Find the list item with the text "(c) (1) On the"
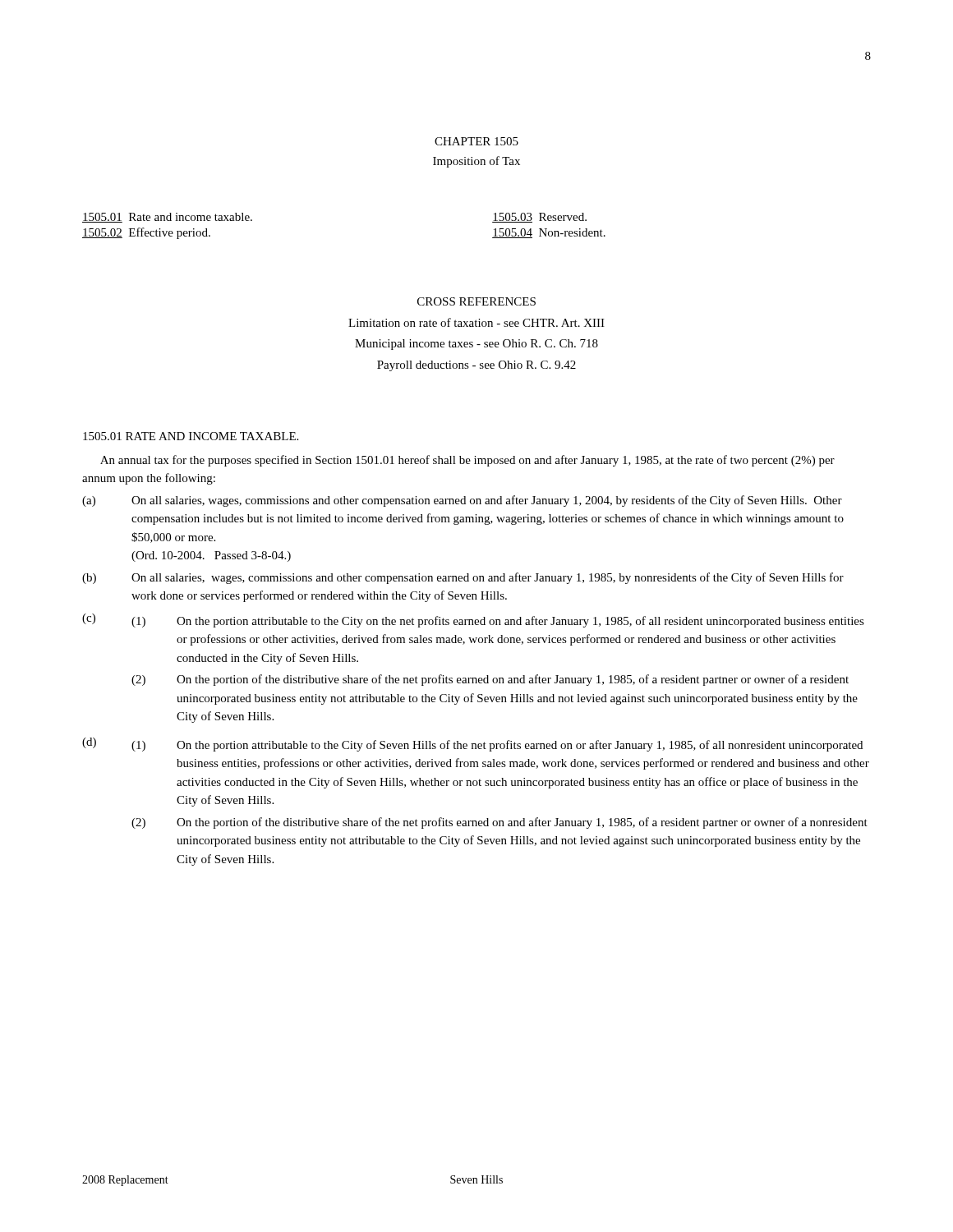This screenshot has height=1232, width=953. (476, 669)
